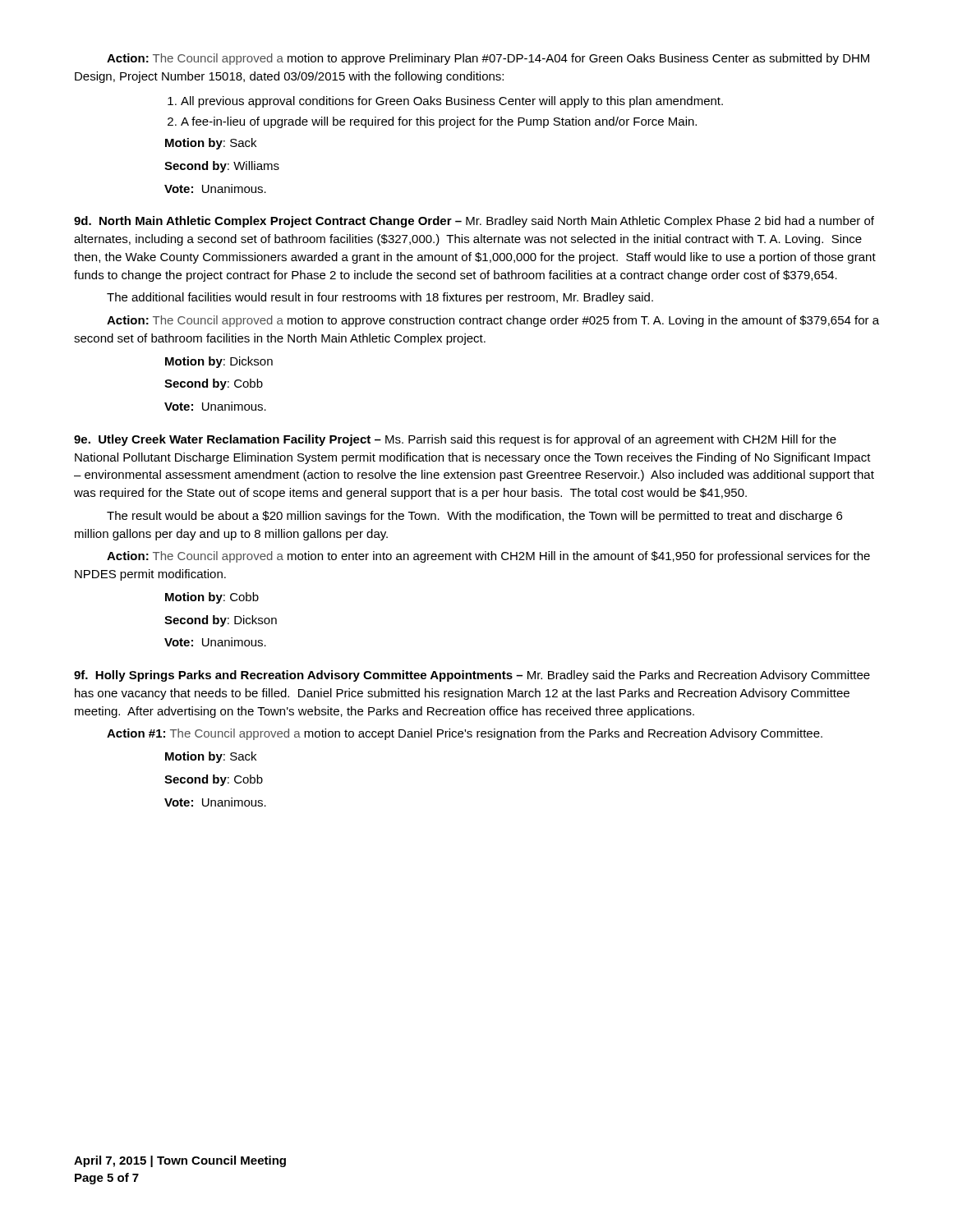Locate the block of text that opens with "The additional facilities would result in"

tap(476, 297)
